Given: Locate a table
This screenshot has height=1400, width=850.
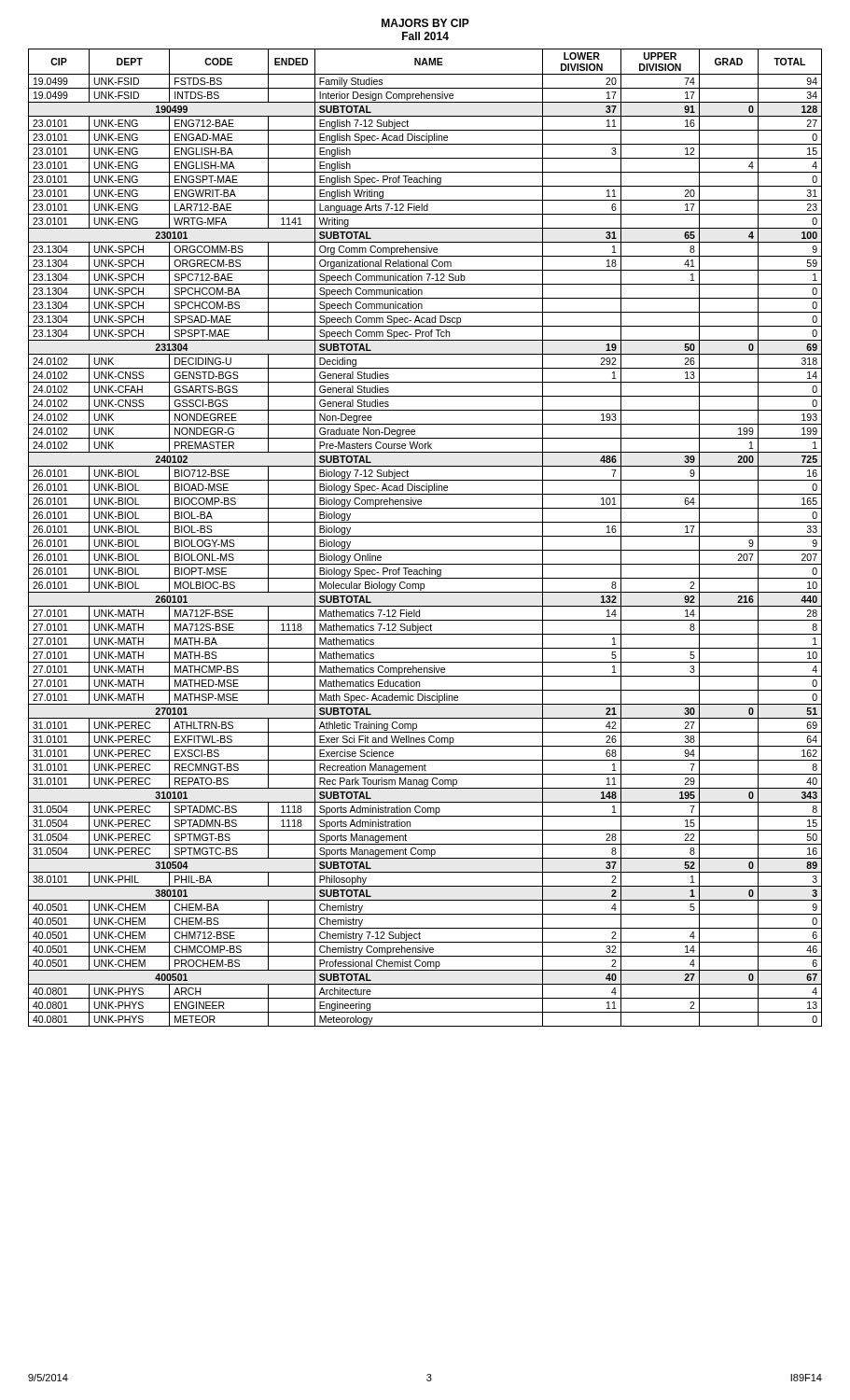Looking at the screenshot, I should pyautogui.click(x=425, y=538).
